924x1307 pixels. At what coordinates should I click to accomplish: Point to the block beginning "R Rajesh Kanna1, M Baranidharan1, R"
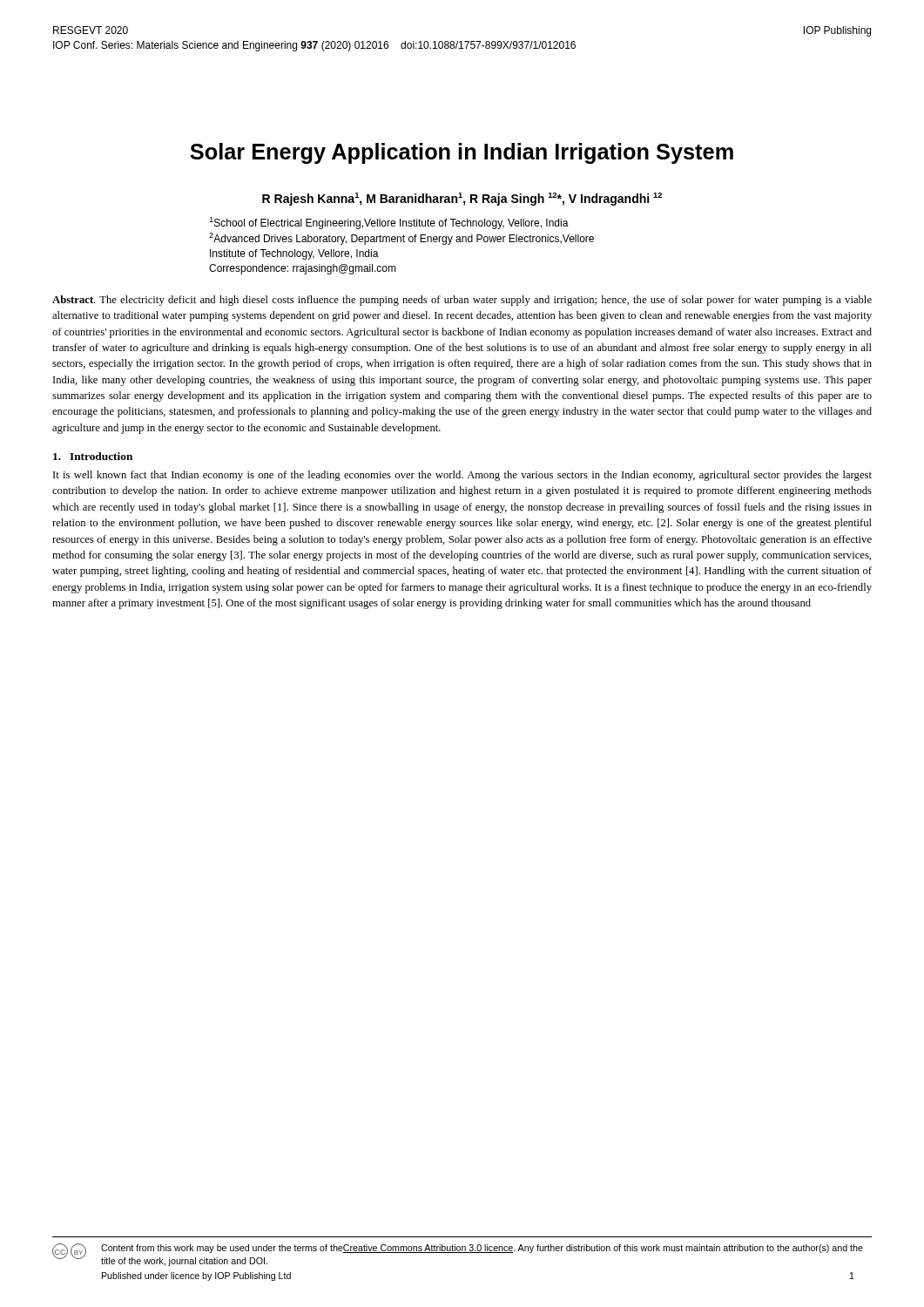[x=462, y=198]
